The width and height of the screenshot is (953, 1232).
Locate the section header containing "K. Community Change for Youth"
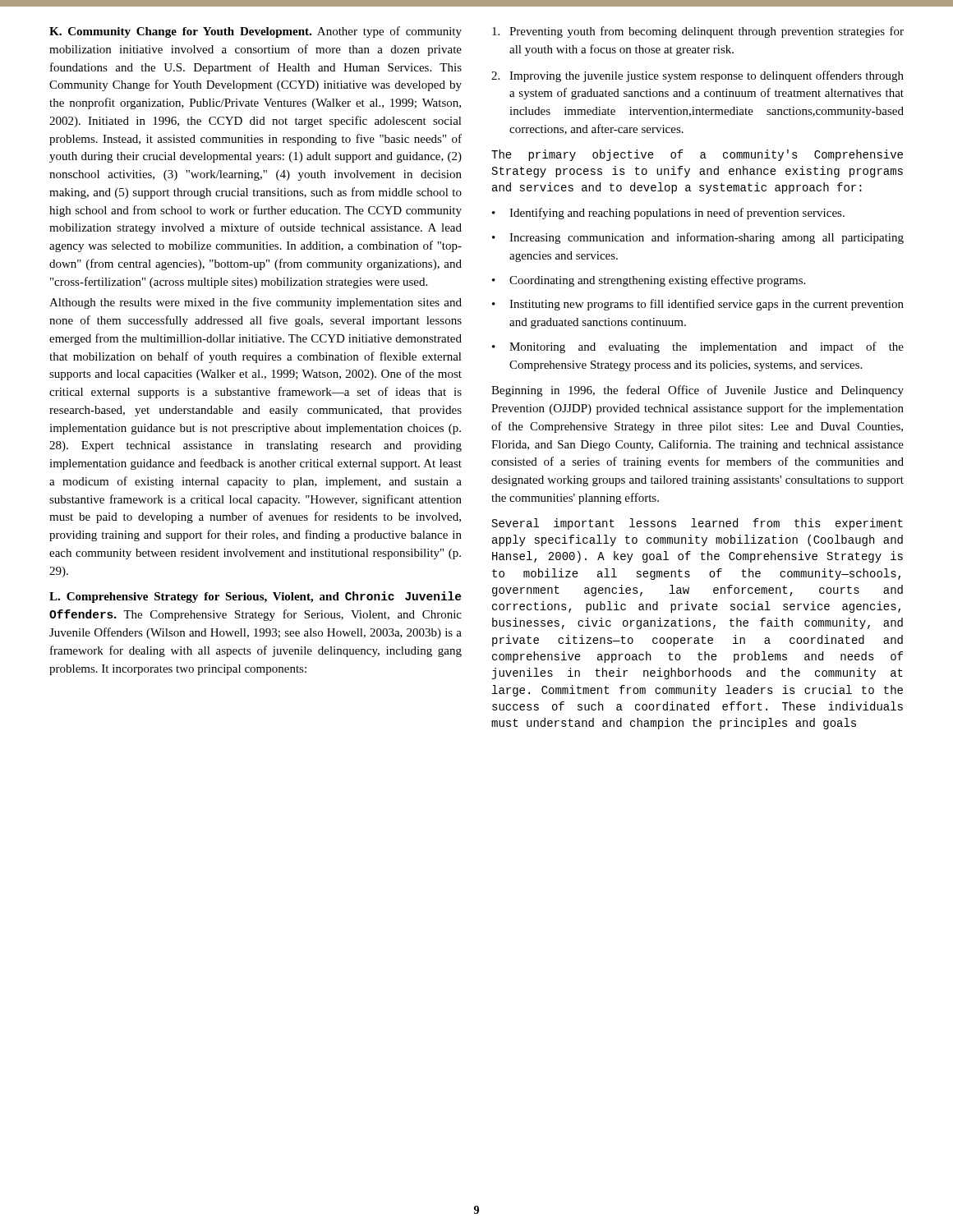point(255,157)
